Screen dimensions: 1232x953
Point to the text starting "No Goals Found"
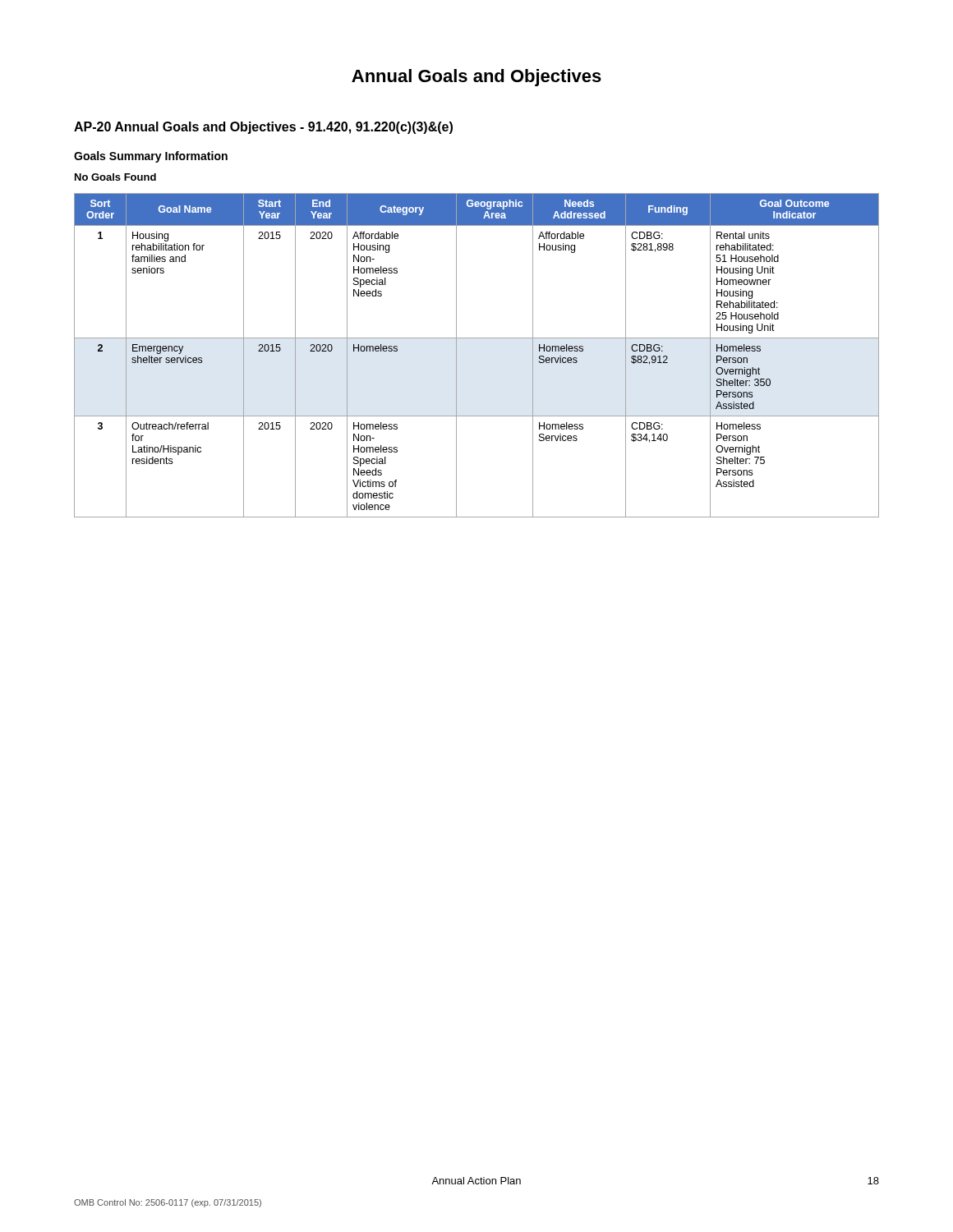tap(115, 177)
